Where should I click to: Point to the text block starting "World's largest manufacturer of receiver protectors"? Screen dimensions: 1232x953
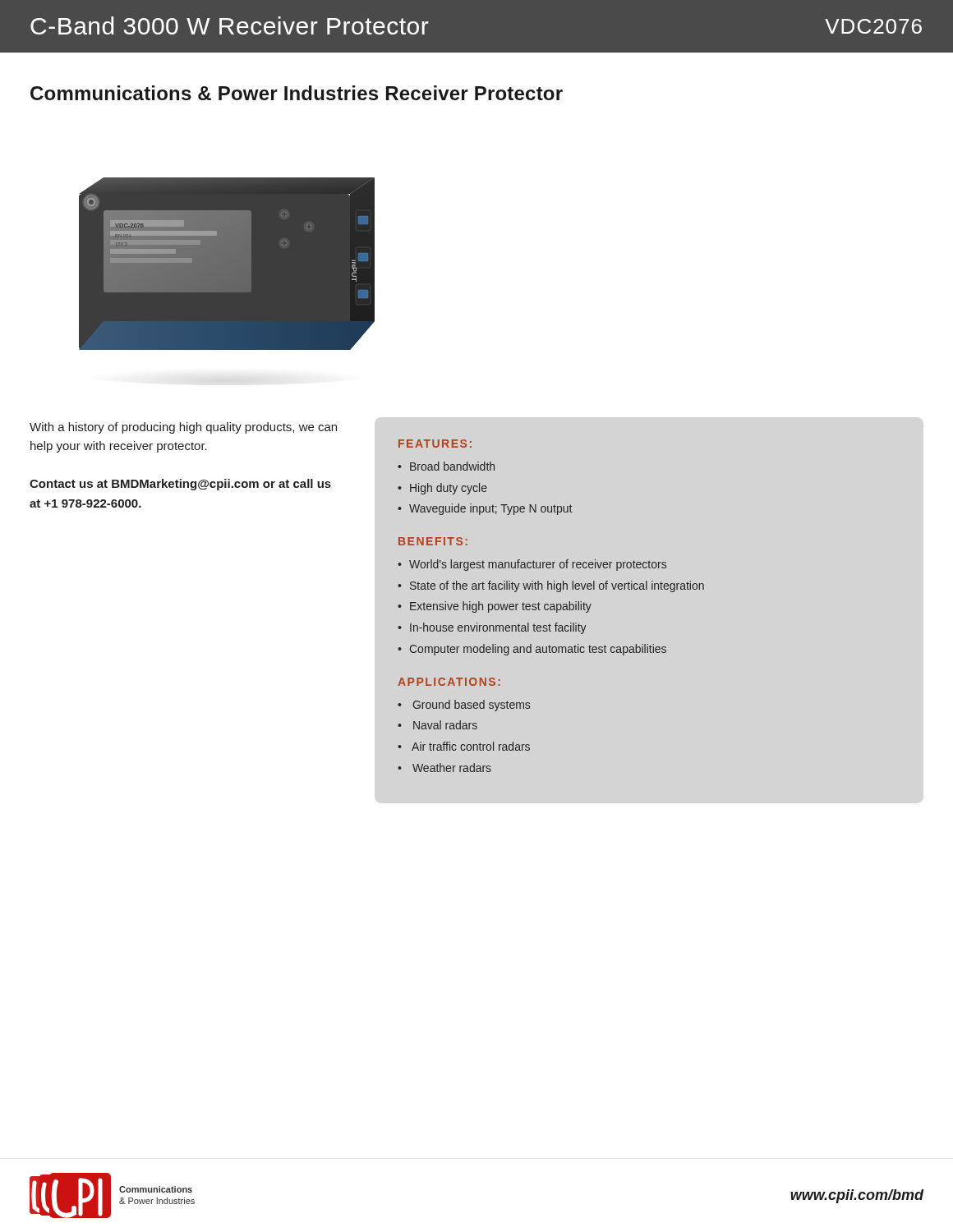pos(538,564)
